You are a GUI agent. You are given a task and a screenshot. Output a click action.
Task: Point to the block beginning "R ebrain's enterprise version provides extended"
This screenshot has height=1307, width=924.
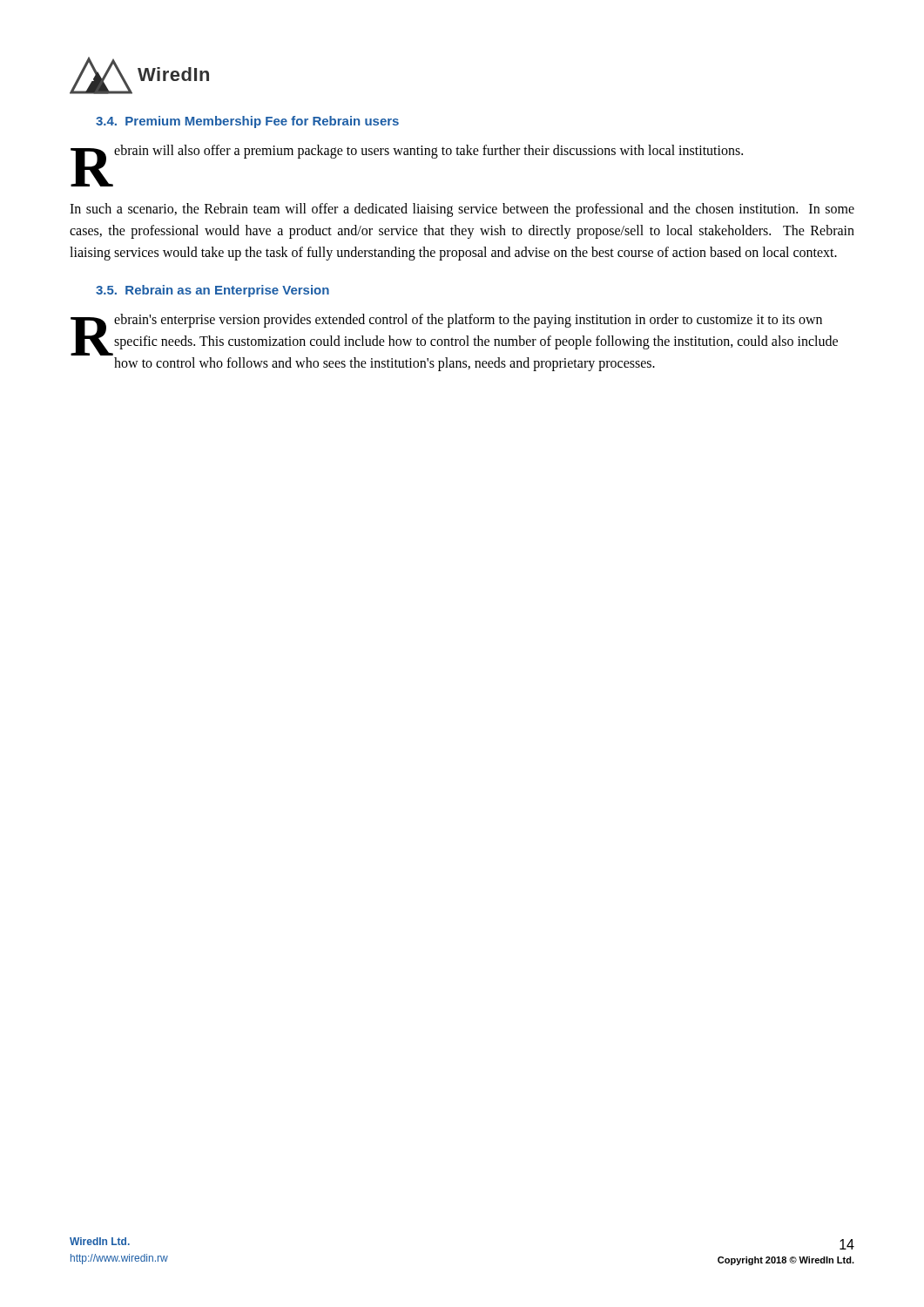(454, 340)
